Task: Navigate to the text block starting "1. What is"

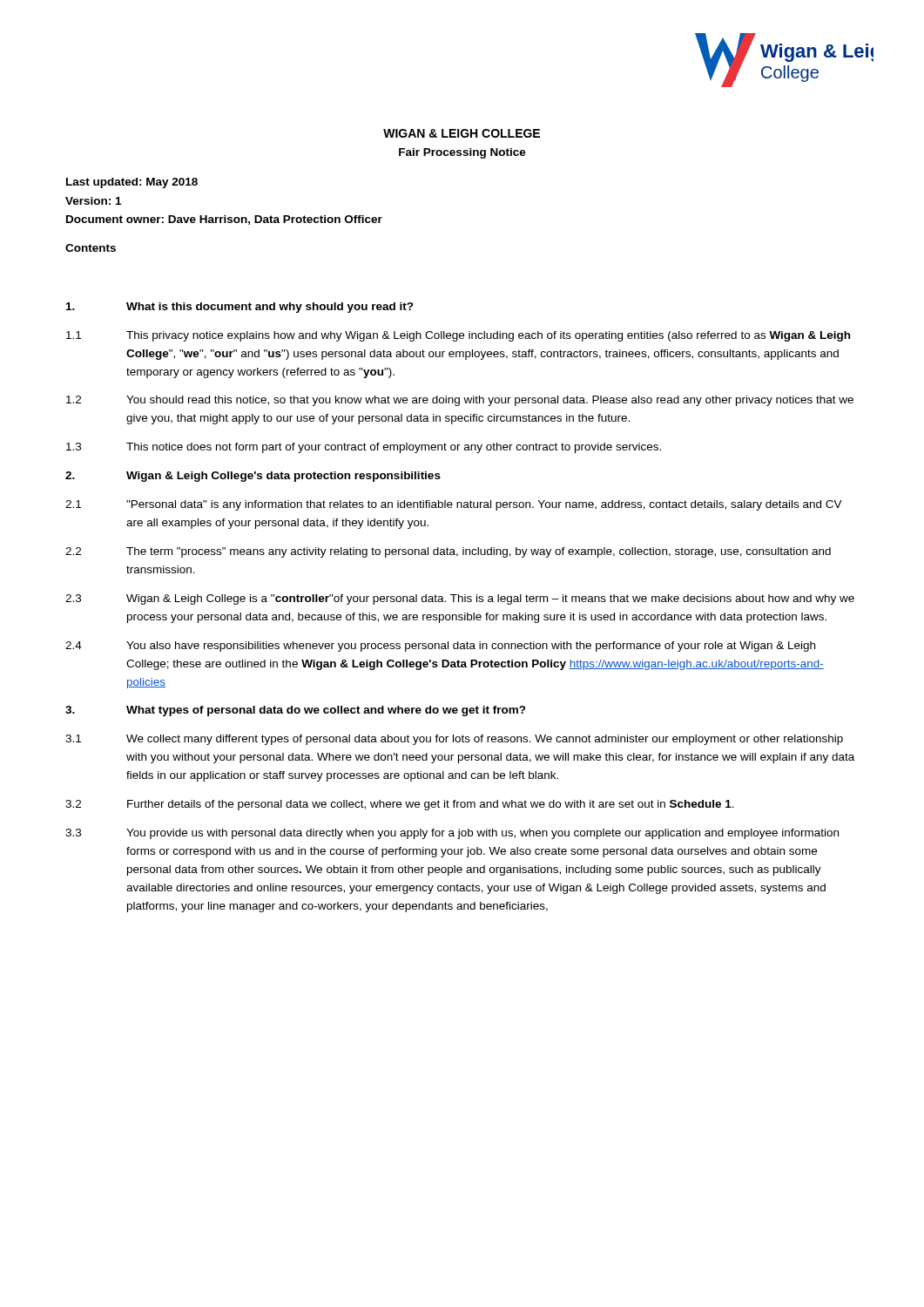Action: 240,308
